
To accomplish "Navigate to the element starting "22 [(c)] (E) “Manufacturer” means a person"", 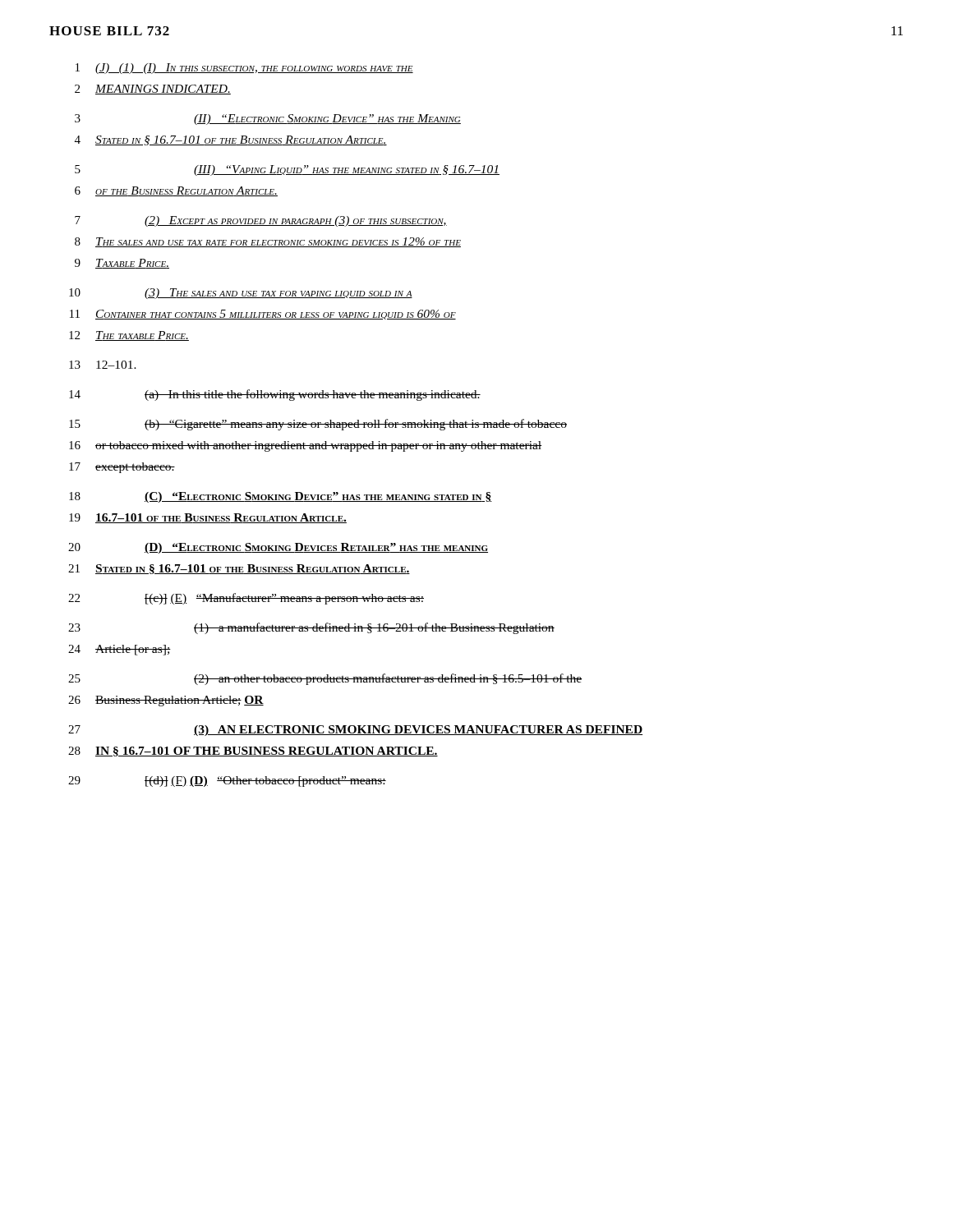I will click(246, 599).
